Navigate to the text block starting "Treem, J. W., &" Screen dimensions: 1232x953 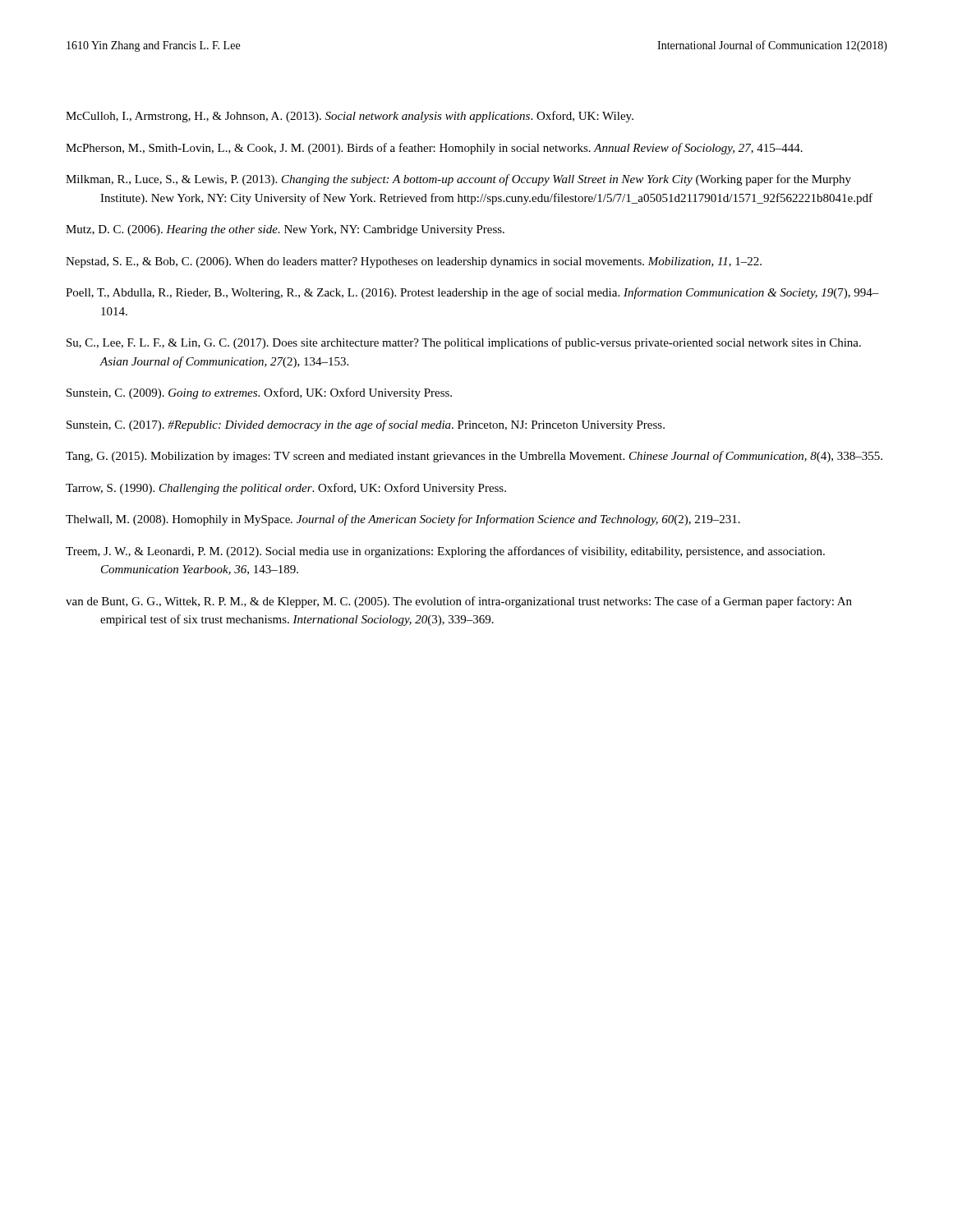click(476, 560)
